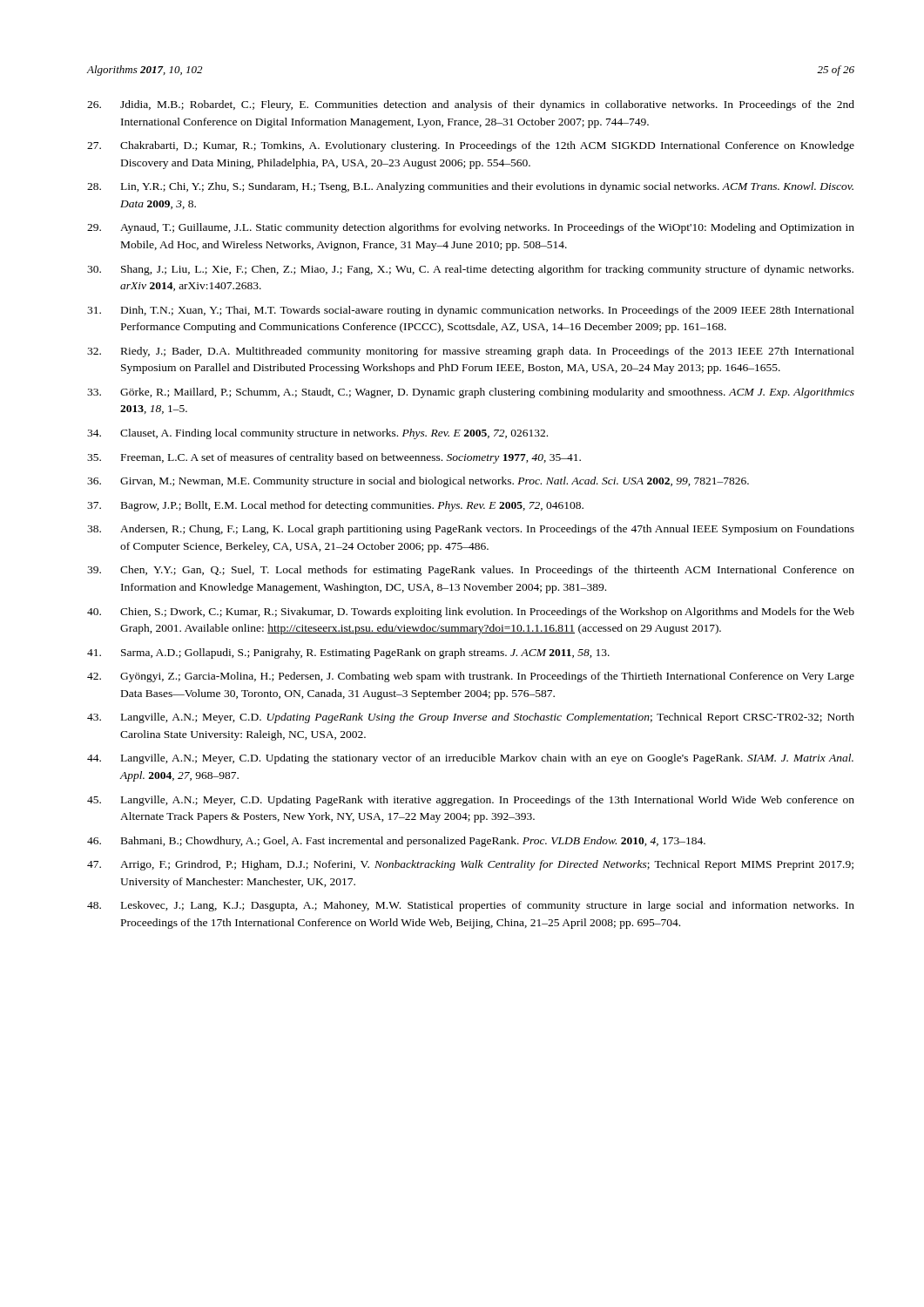Select the list item containing "26. Jdidia, M.B.; Robardet, C.; Fleury, E."

coord(471,113)
